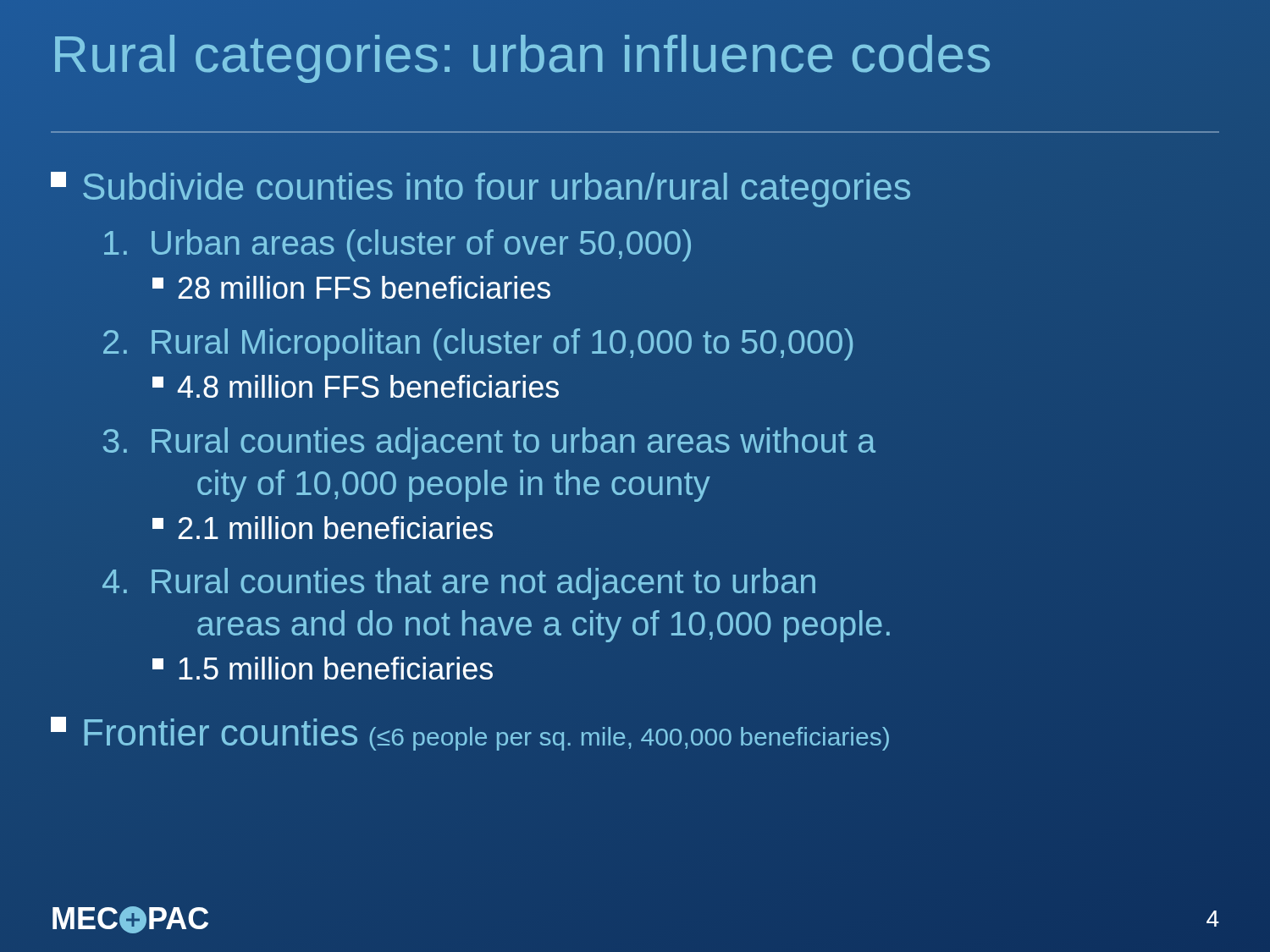The width and height of the screenshot is (1270, 952).
Task: Select the list item that says "28 million FFS beneficiaries"
Action: (x=352, y=289)
